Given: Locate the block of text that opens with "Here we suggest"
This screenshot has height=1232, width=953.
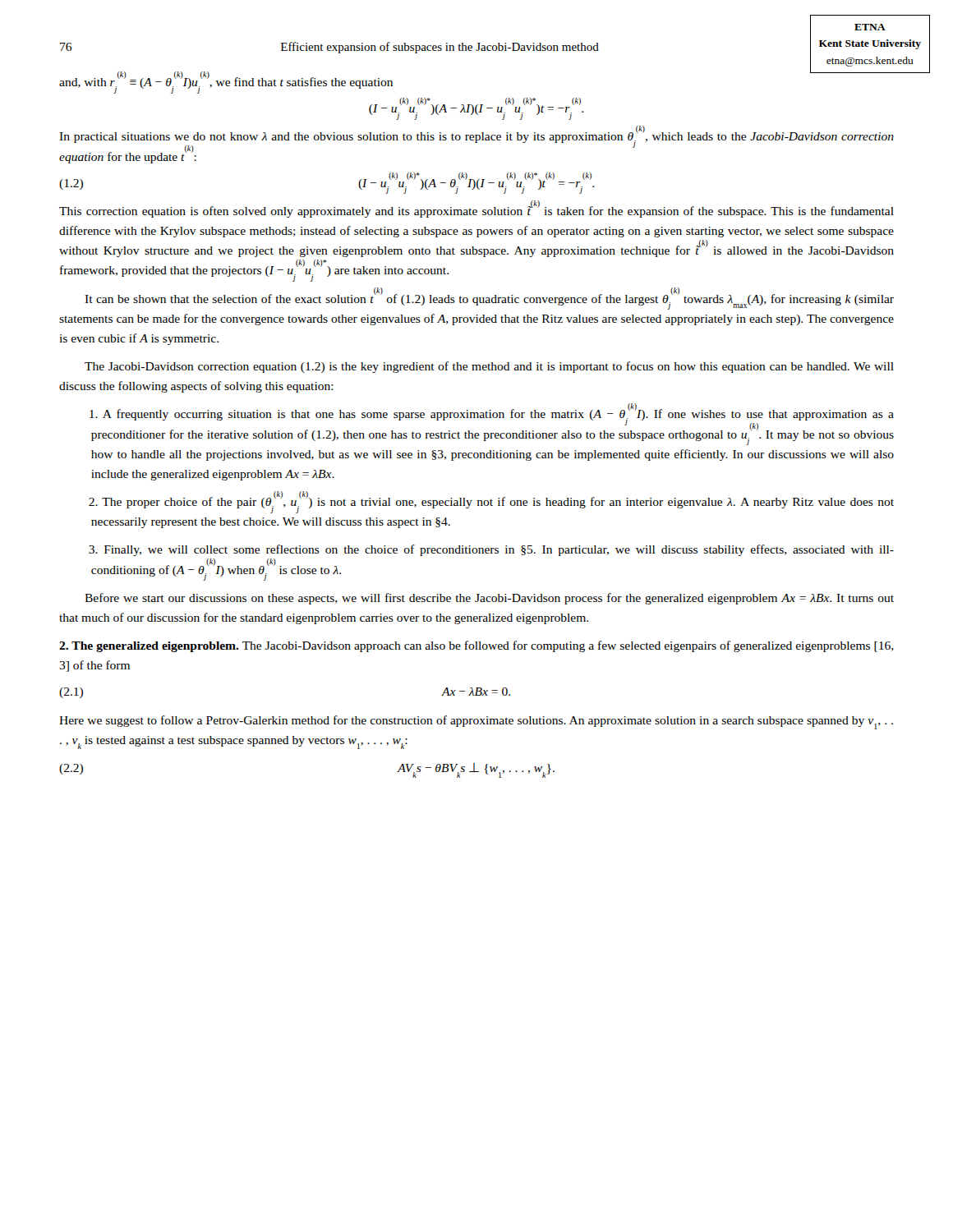Looking at the screenshot, I should [x=476, y=731].
